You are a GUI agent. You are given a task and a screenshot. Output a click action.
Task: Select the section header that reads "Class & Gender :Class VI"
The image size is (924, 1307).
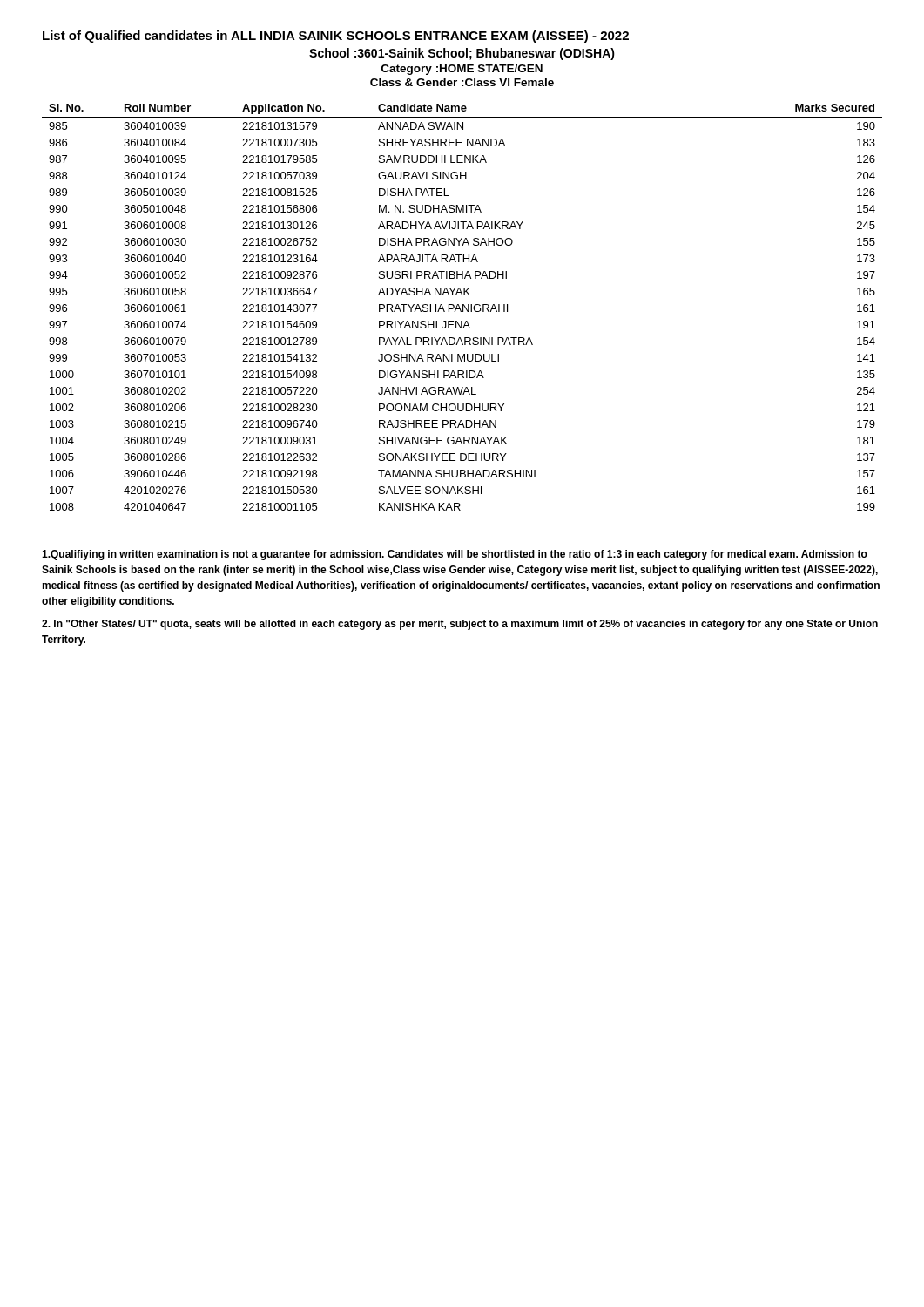[x=462, y=82]
